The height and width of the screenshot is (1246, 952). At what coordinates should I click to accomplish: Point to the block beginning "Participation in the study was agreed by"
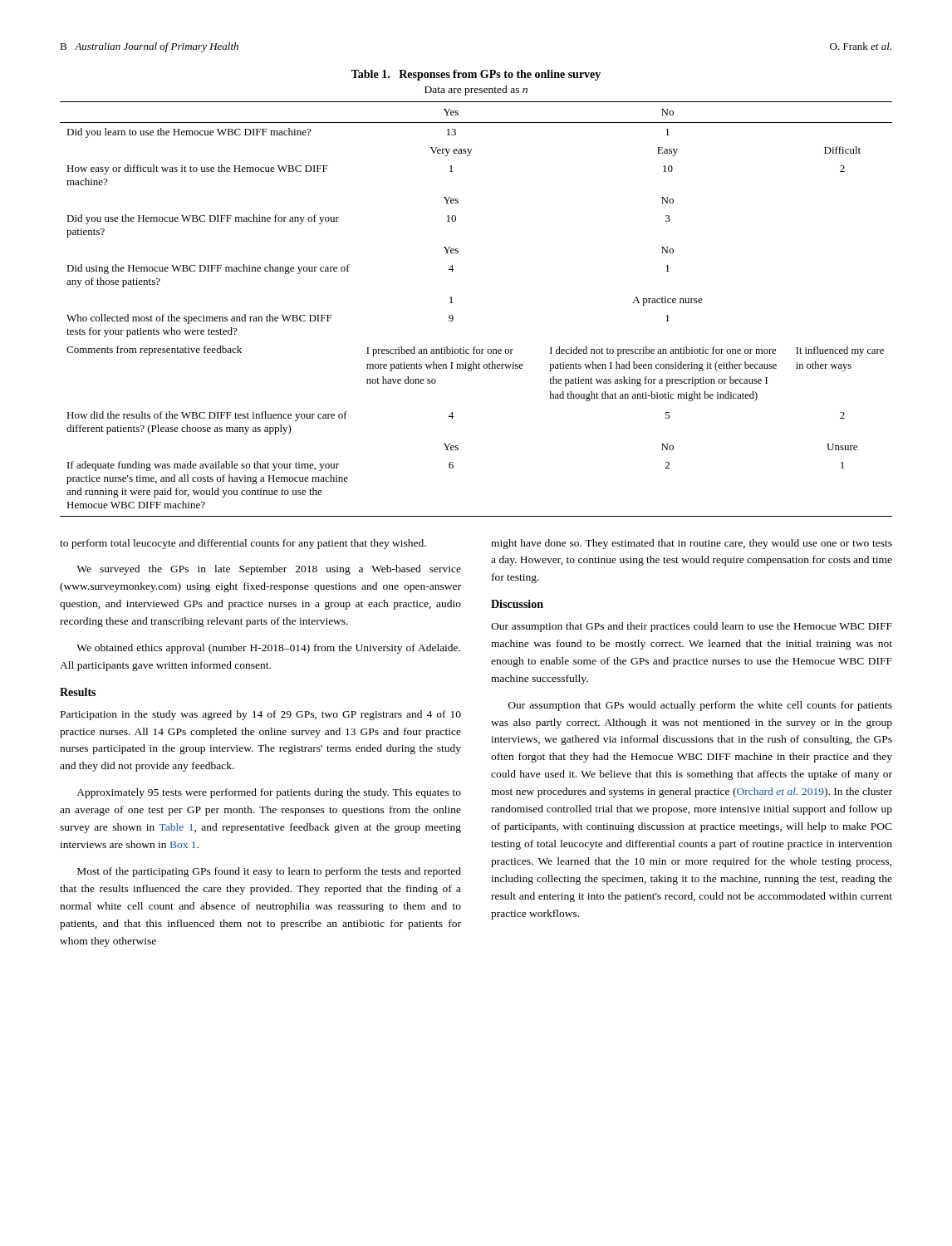click(260, 828)
